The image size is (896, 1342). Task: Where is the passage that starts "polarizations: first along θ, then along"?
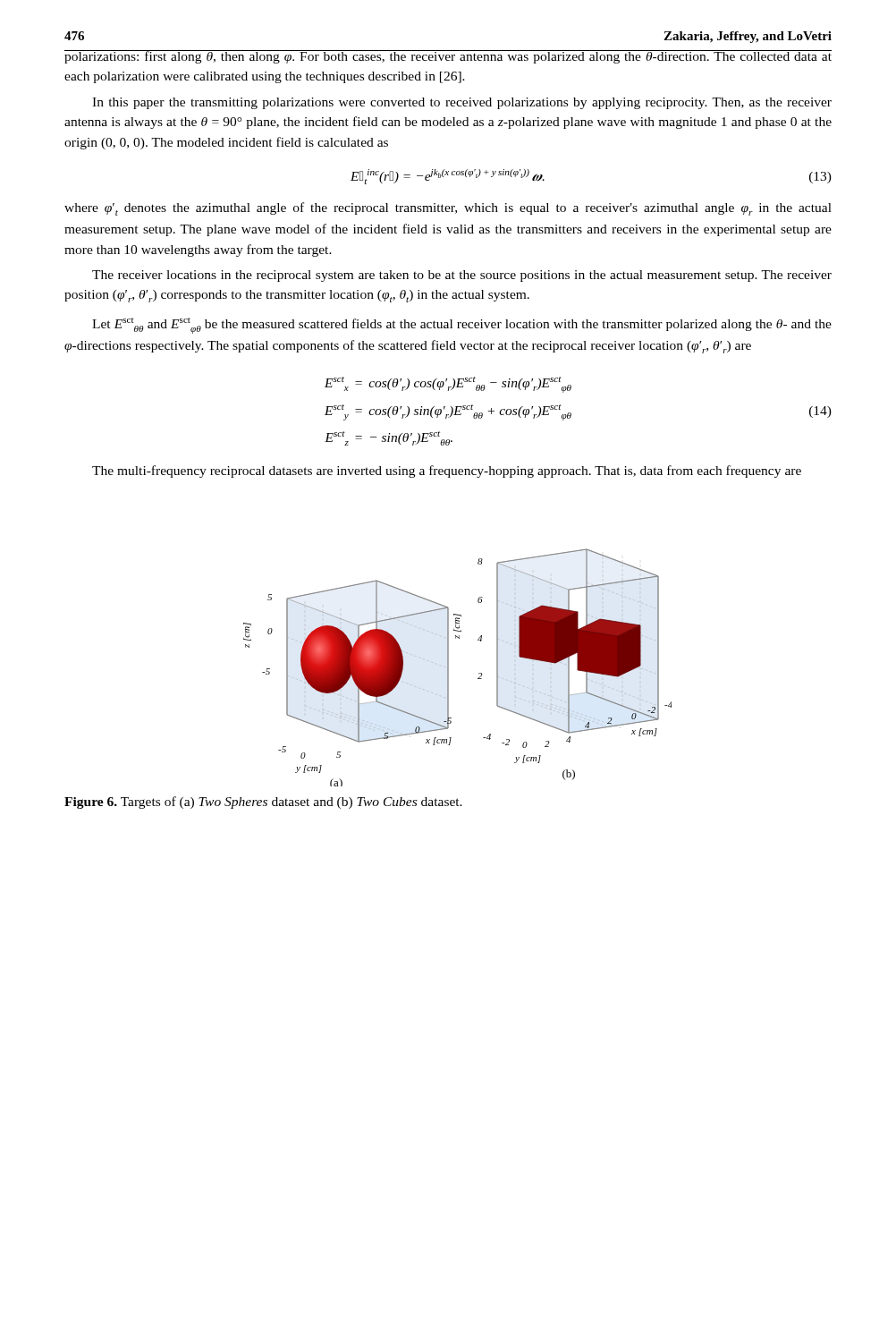click(448, 66)
